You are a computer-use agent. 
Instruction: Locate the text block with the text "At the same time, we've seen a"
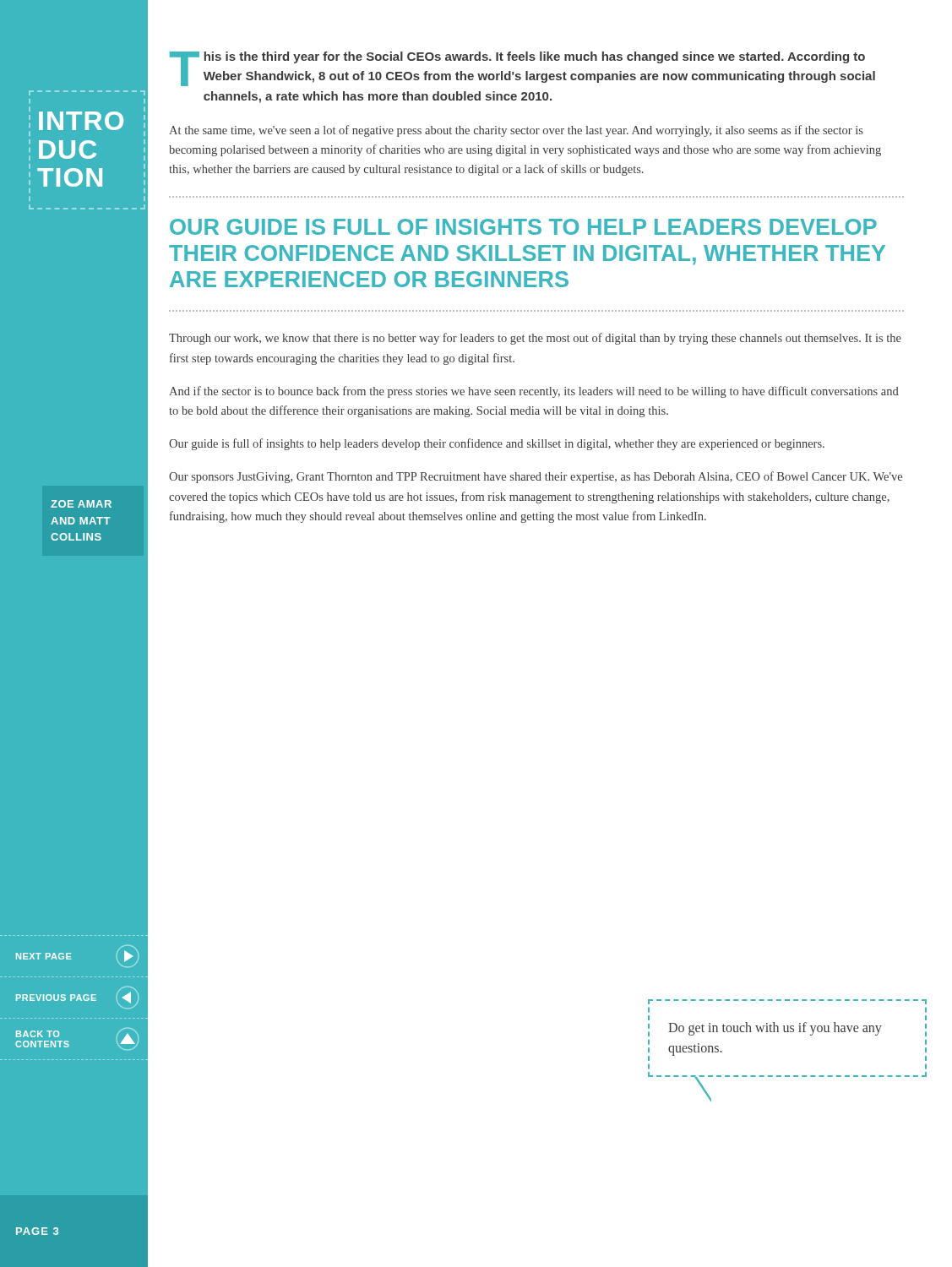(525, 150)
